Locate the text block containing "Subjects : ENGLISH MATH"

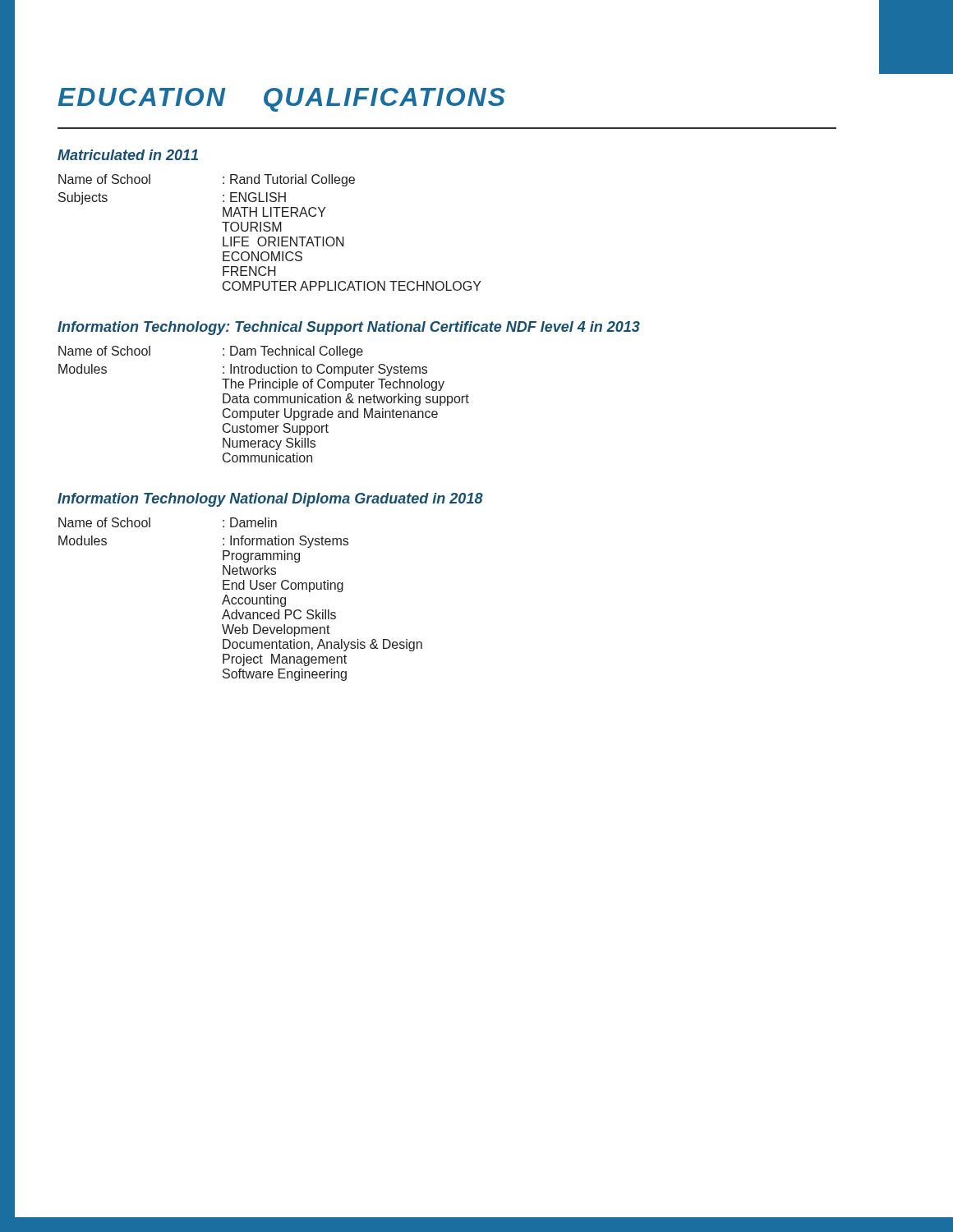(x=270, y=241)
